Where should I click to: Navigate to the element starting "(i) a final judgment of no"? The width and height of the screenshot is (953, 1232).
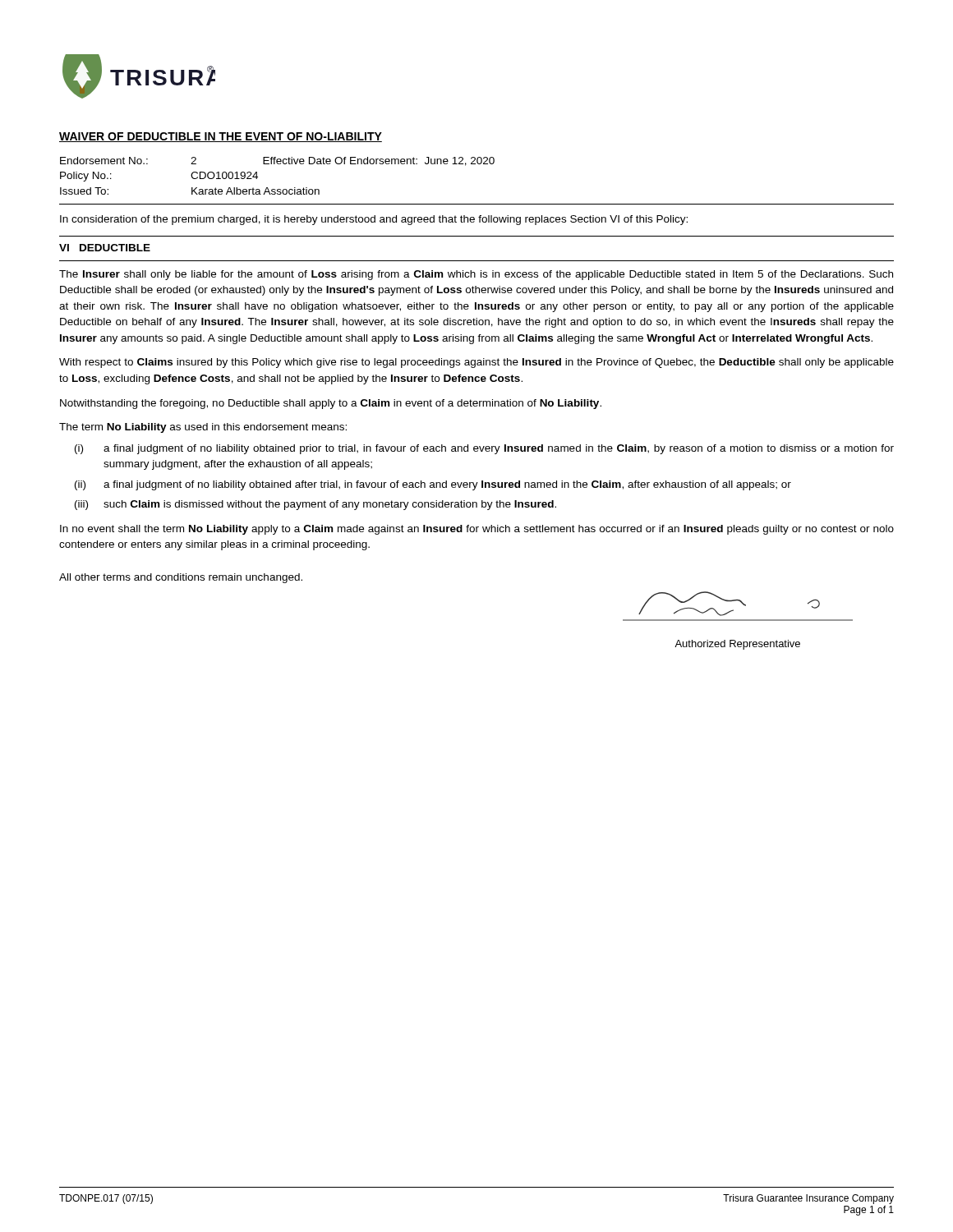(x=484, y=456)
